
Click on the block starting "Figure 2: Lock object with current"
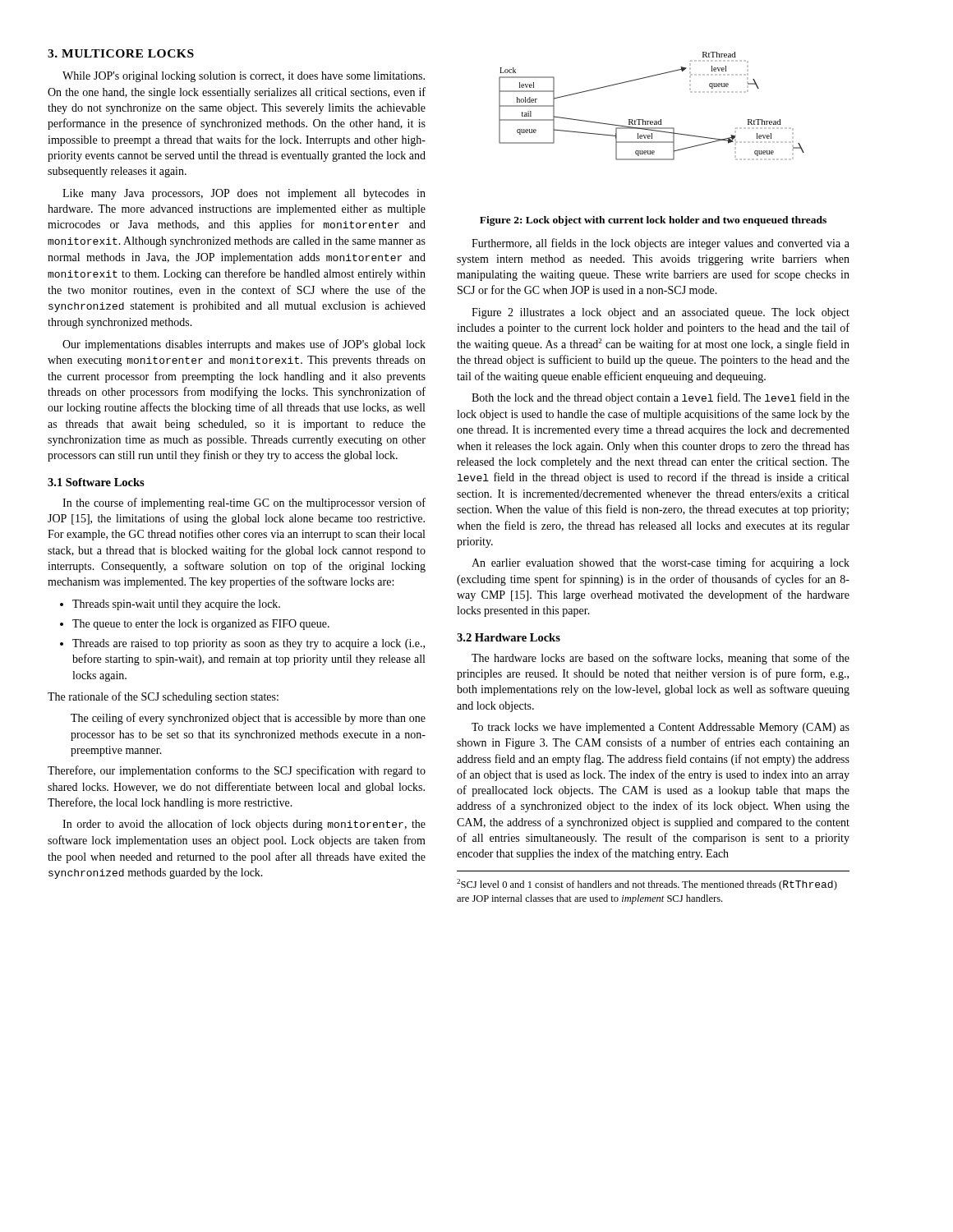653,220
